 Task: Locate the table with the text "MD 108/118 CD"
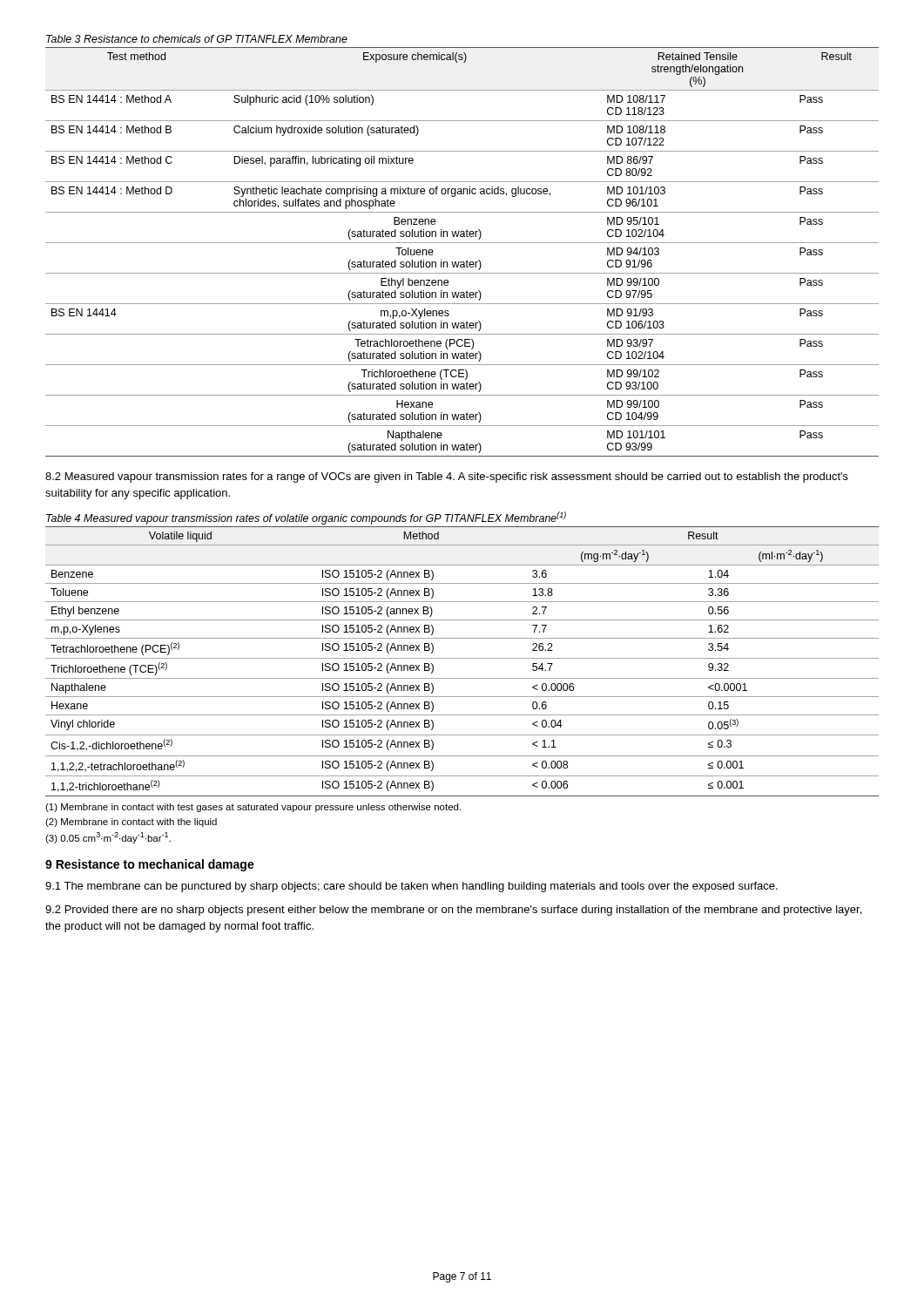click(462, 252)
